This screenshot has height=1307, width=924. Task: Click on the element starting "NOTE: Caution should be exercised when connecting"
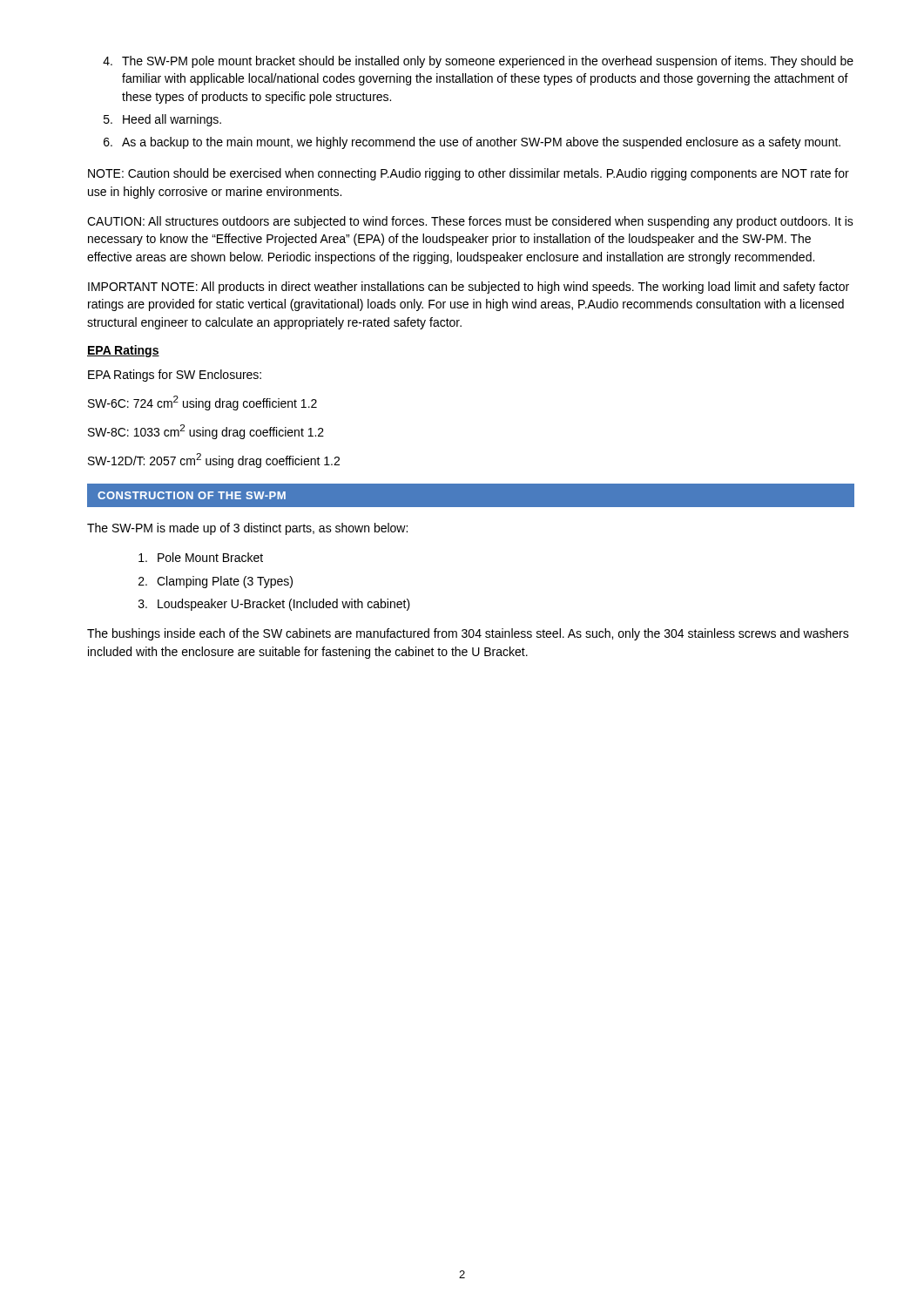(468, 183)
